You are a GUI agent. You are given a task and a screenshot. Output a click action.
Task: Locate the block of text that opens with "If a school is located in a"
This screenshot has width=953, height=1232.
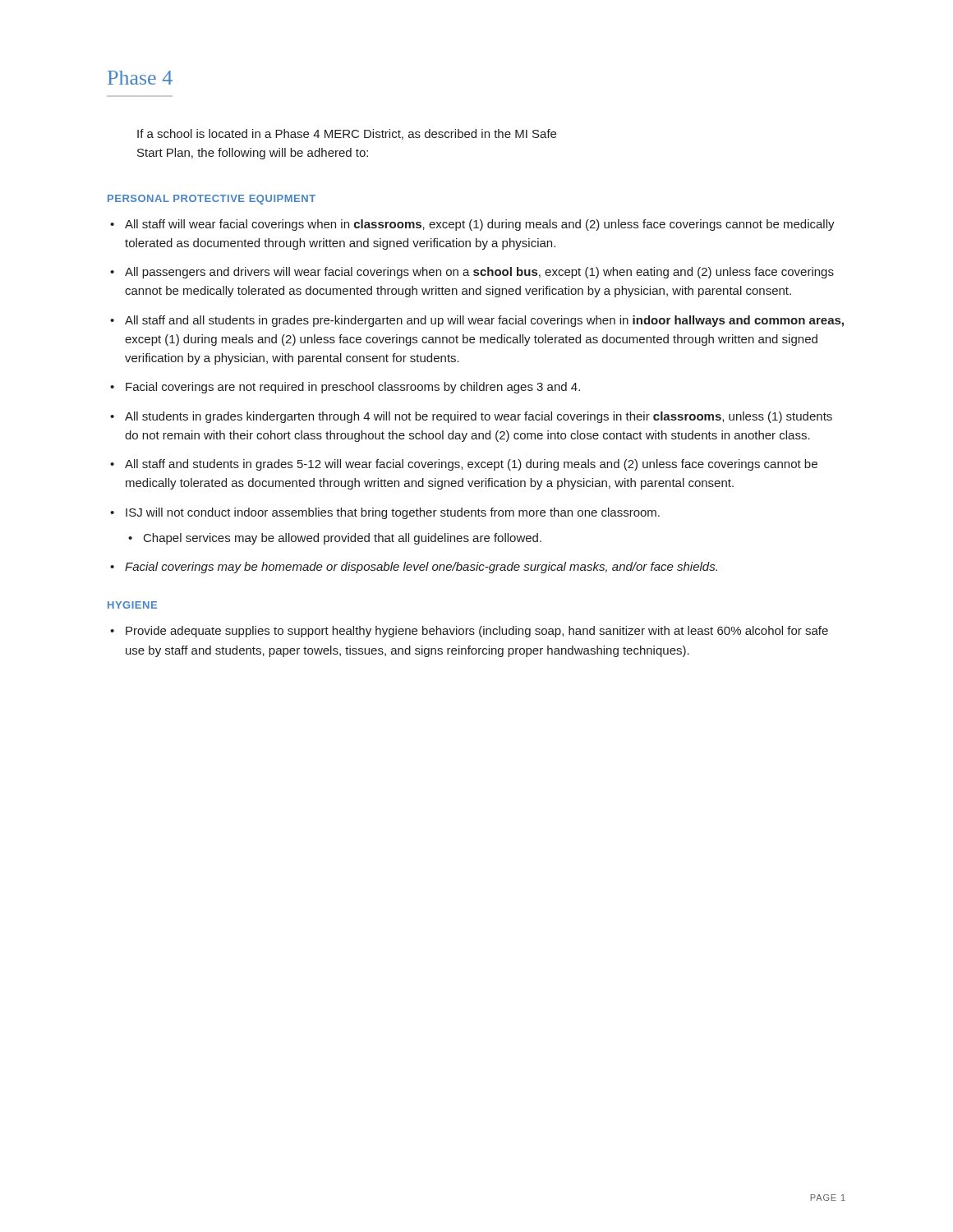[491, 143]
